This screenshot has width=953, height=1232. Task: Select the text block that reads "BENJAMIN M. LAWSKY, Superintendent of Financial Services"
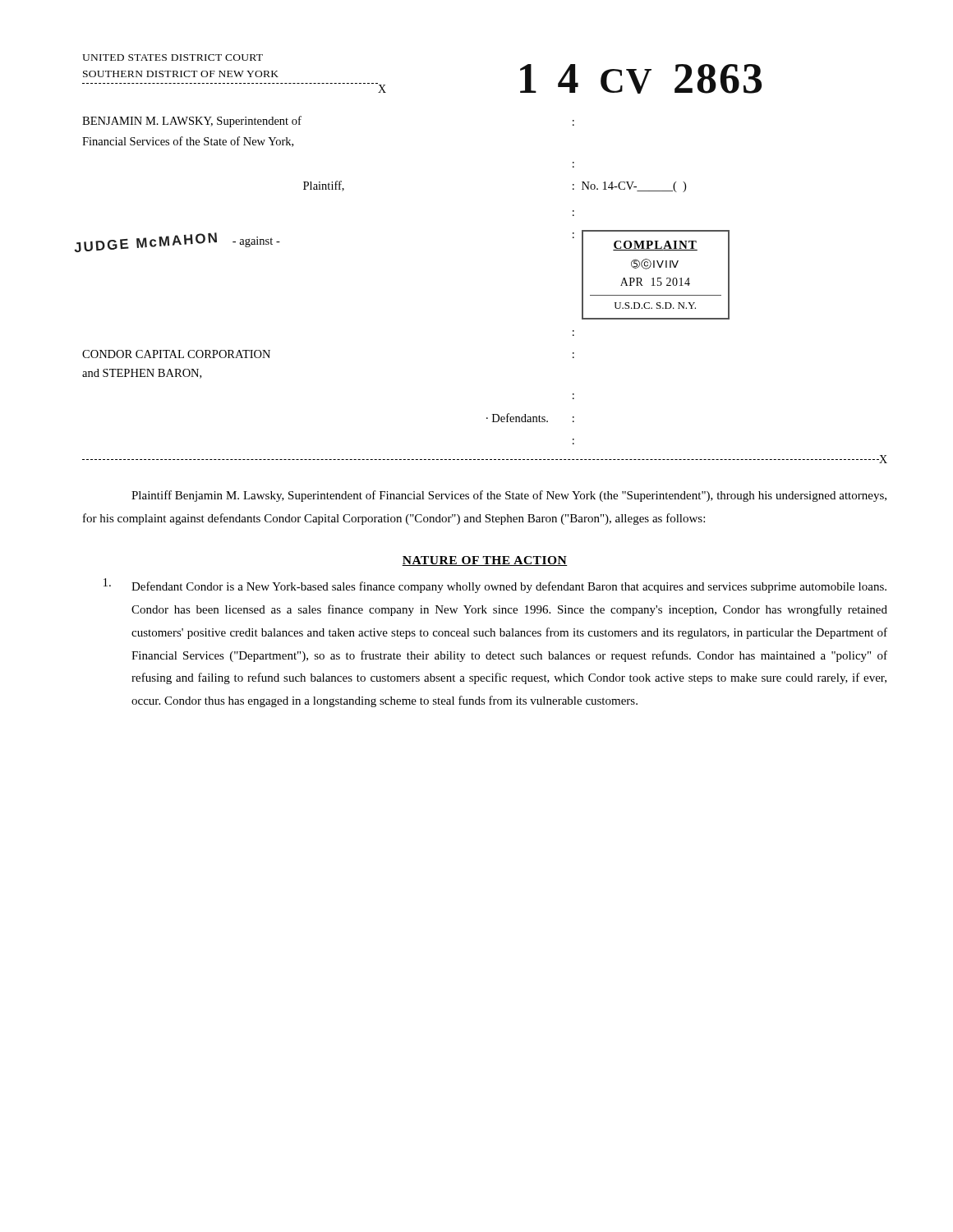point(192,131)
